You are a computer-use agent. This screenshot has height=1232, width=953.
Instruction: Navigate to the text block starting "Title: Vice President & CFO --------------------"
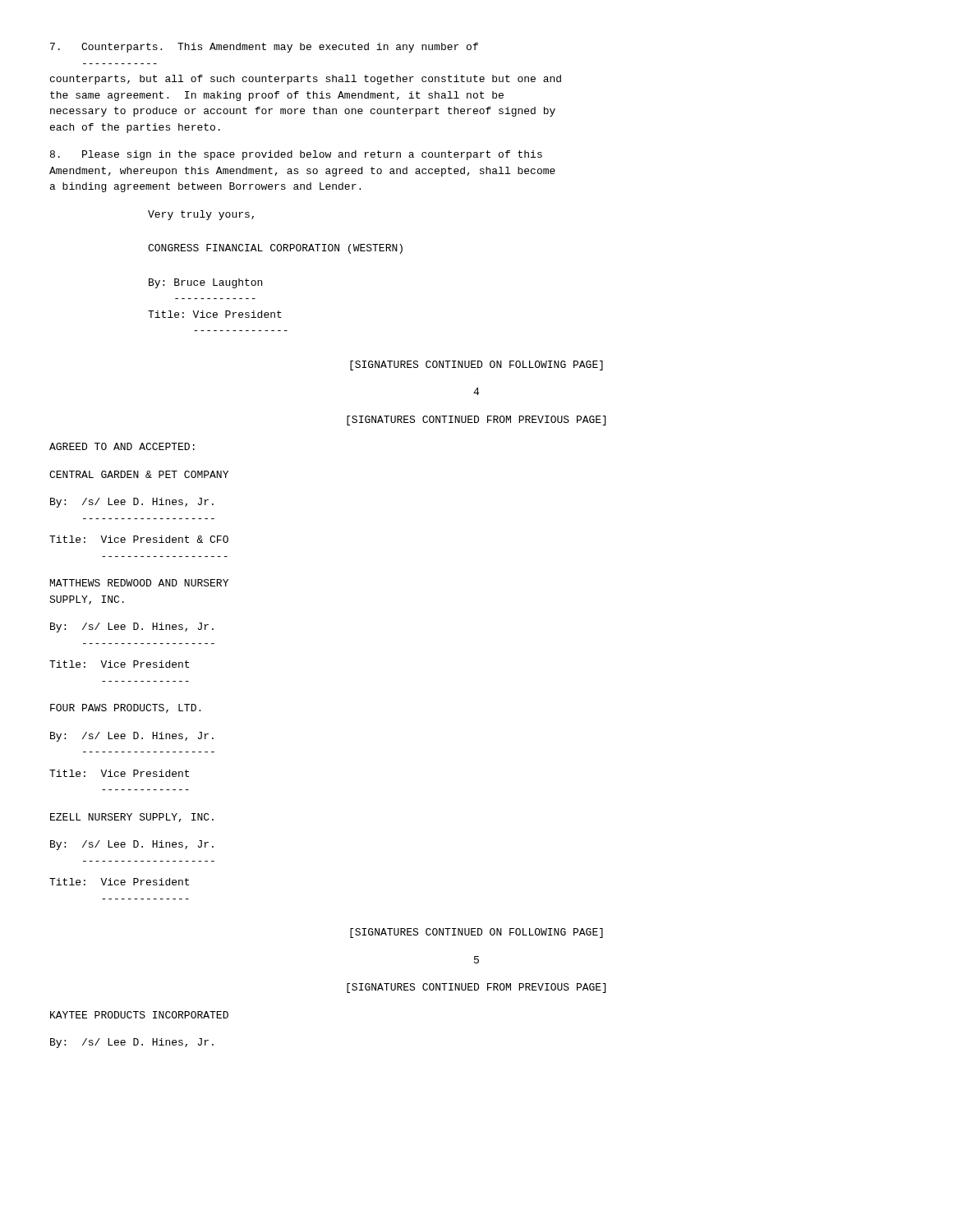[139, 548]
